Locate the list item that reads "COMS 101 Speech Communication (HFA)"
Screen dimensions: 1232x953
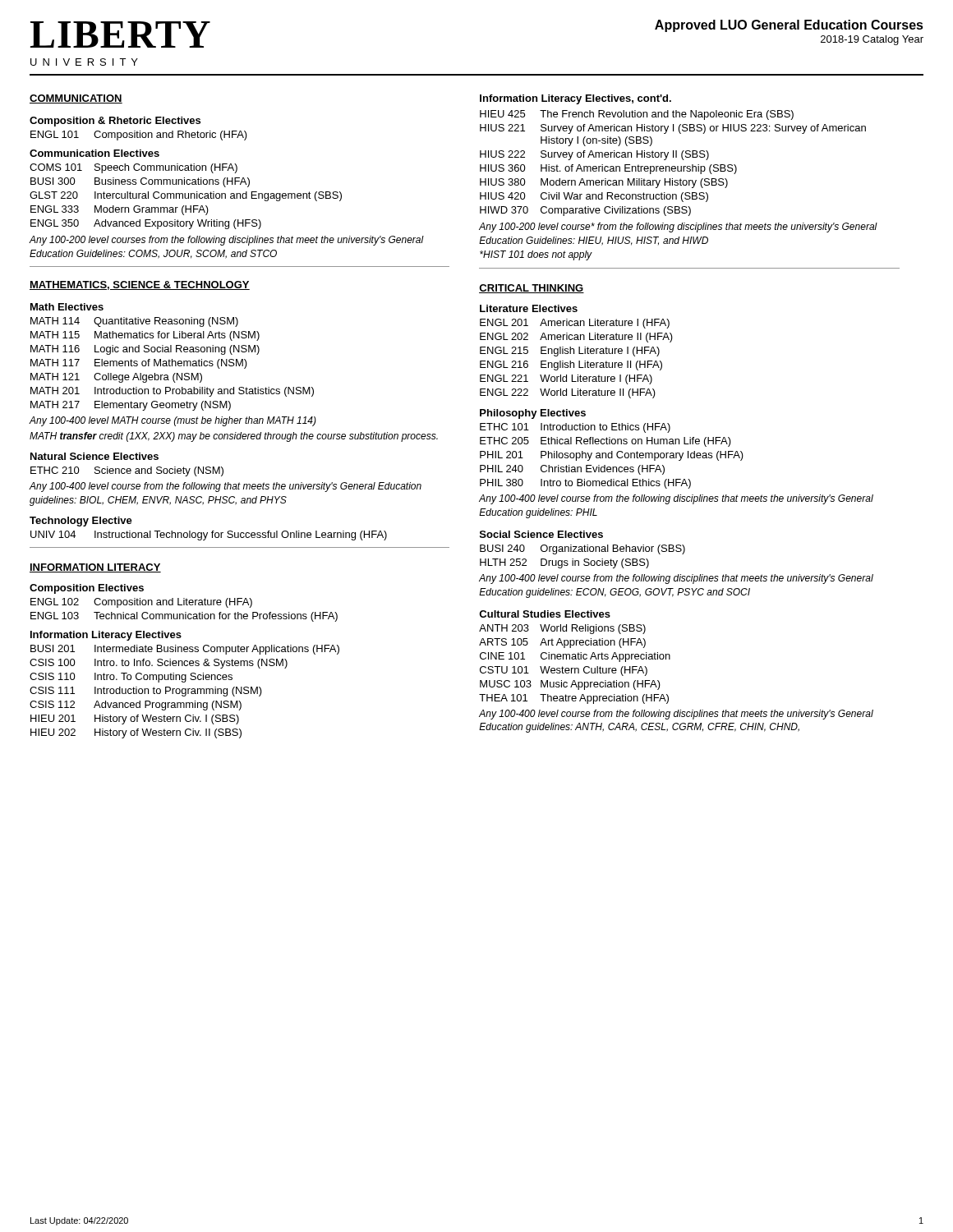pyautogui.click(x=134, y=167)
